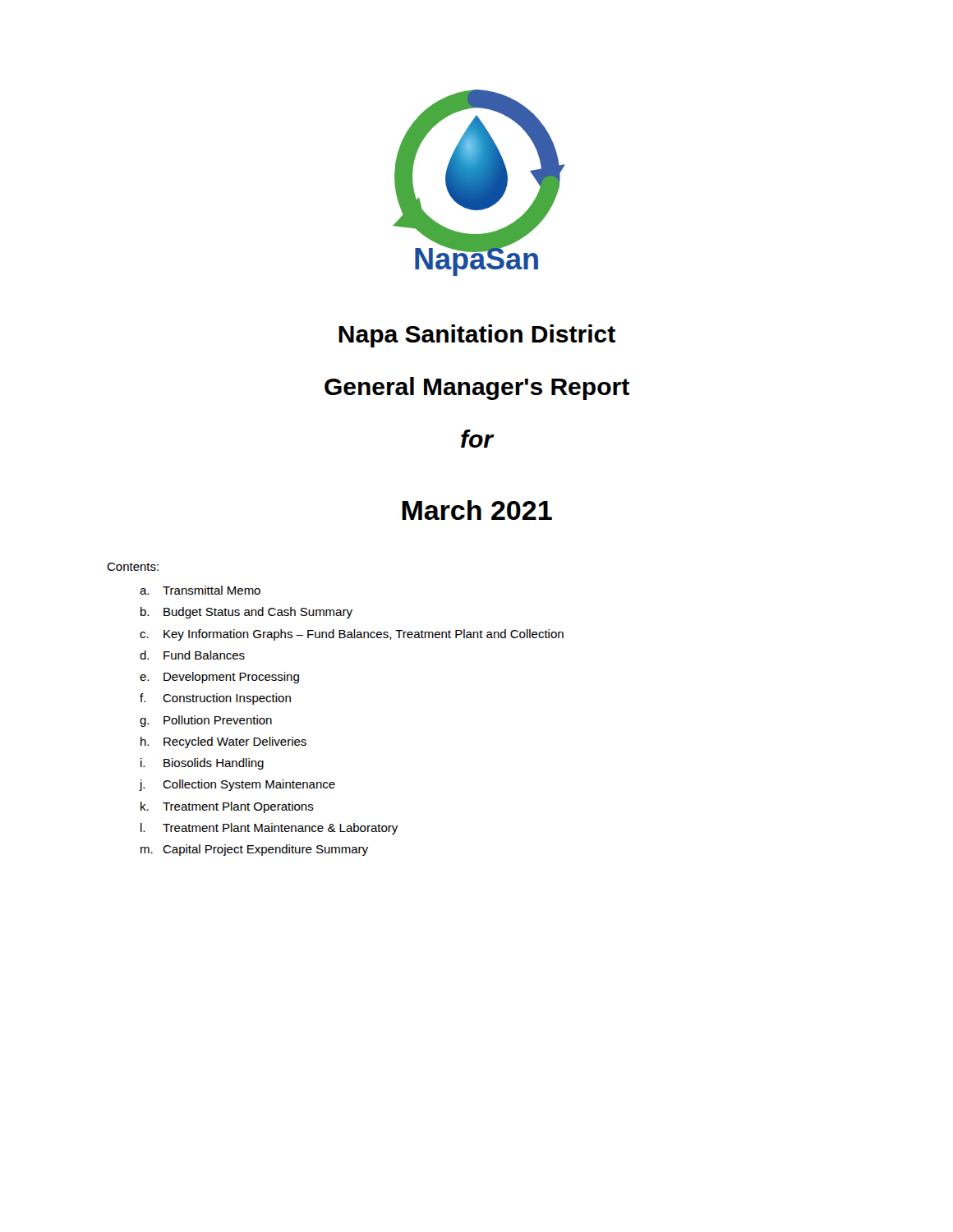Image resolution: width=953 pixels, height=1232 pixels.
Task: Navigate to the block starting "j.Collection System Maintenance"
Action: [237, 785]
